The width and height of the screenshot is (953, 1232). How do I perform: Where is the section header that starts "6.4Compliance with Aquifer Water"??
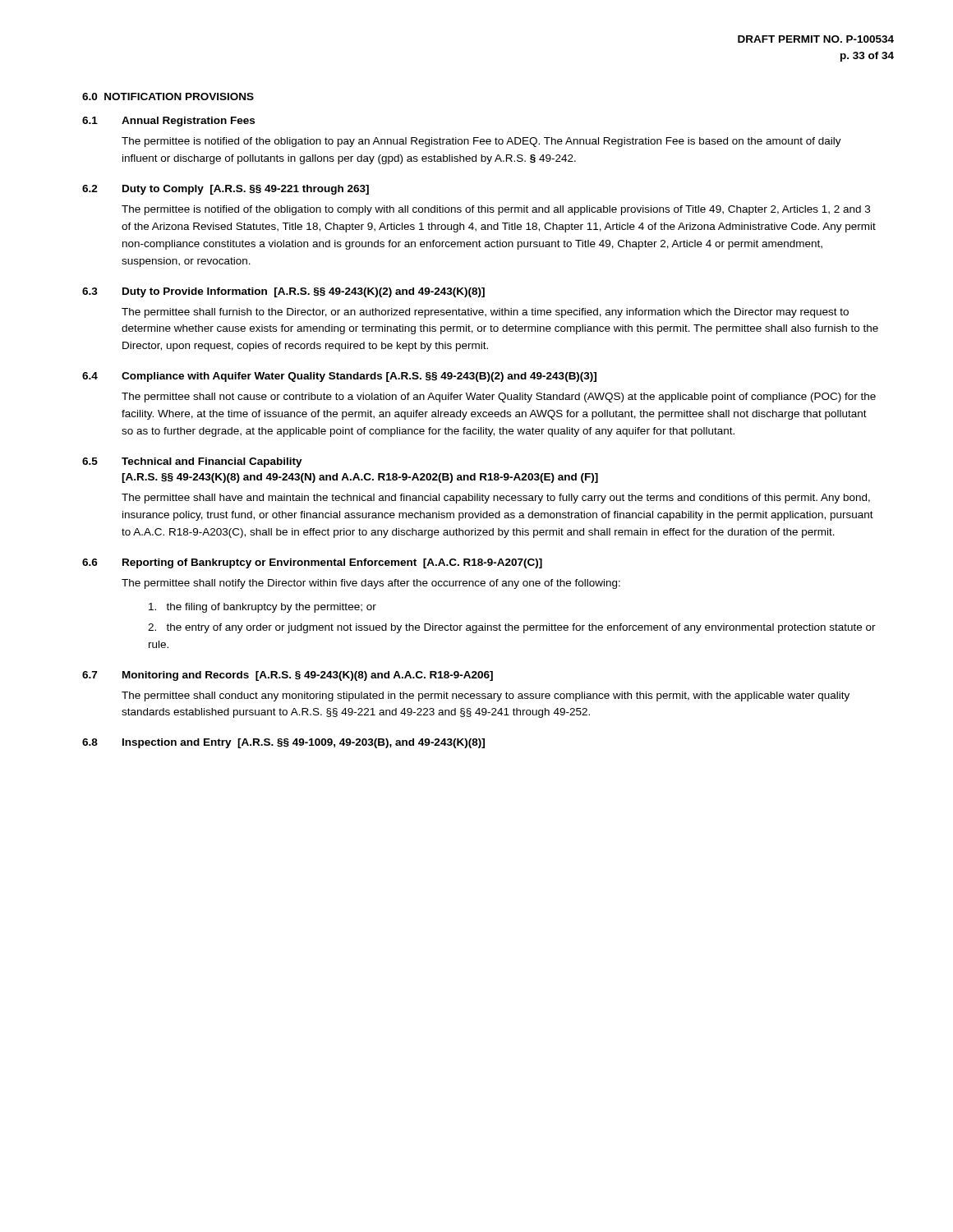click(340, 376)
